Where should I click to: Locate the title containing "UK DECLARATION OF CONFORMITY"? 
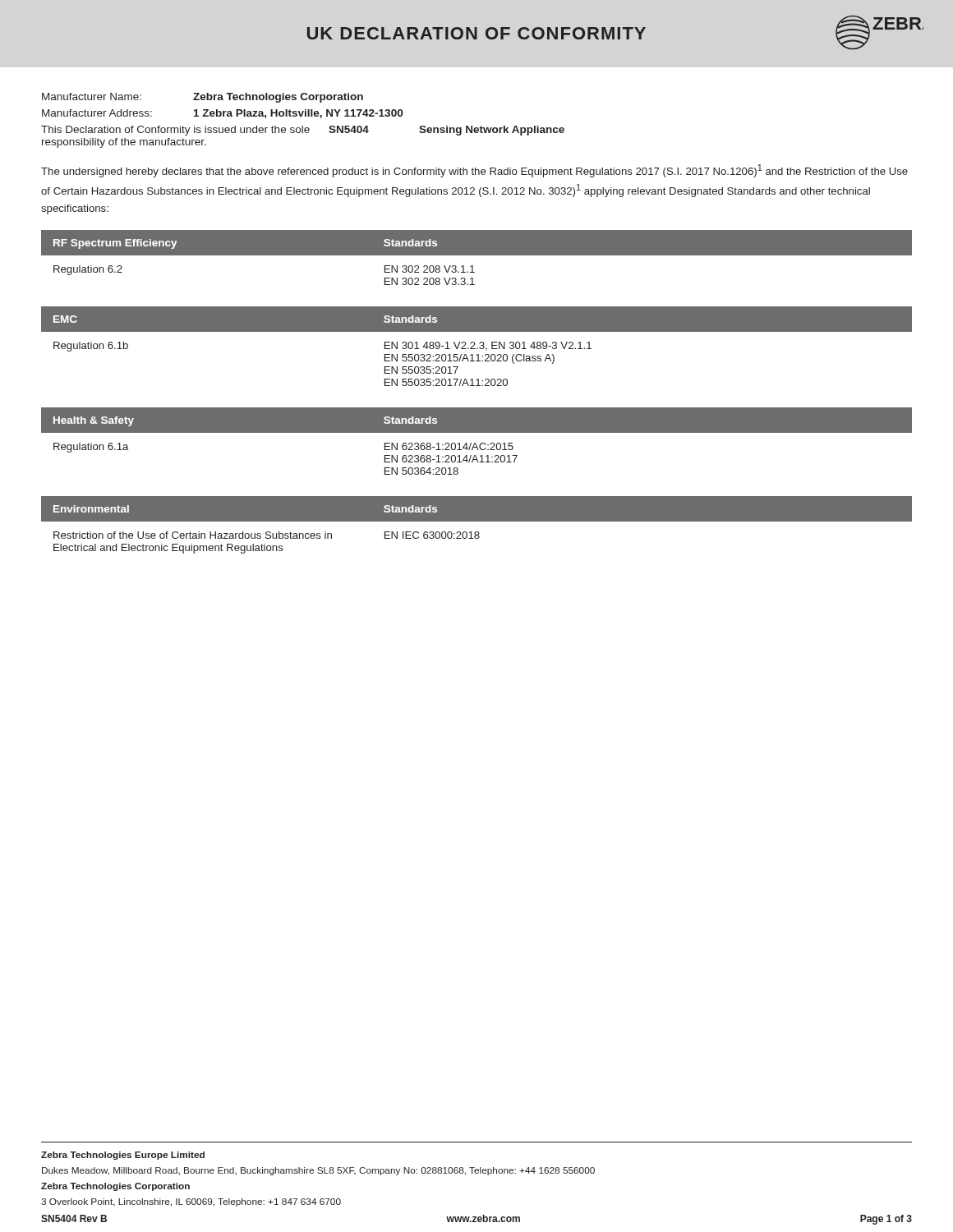(x=620, y=34)
